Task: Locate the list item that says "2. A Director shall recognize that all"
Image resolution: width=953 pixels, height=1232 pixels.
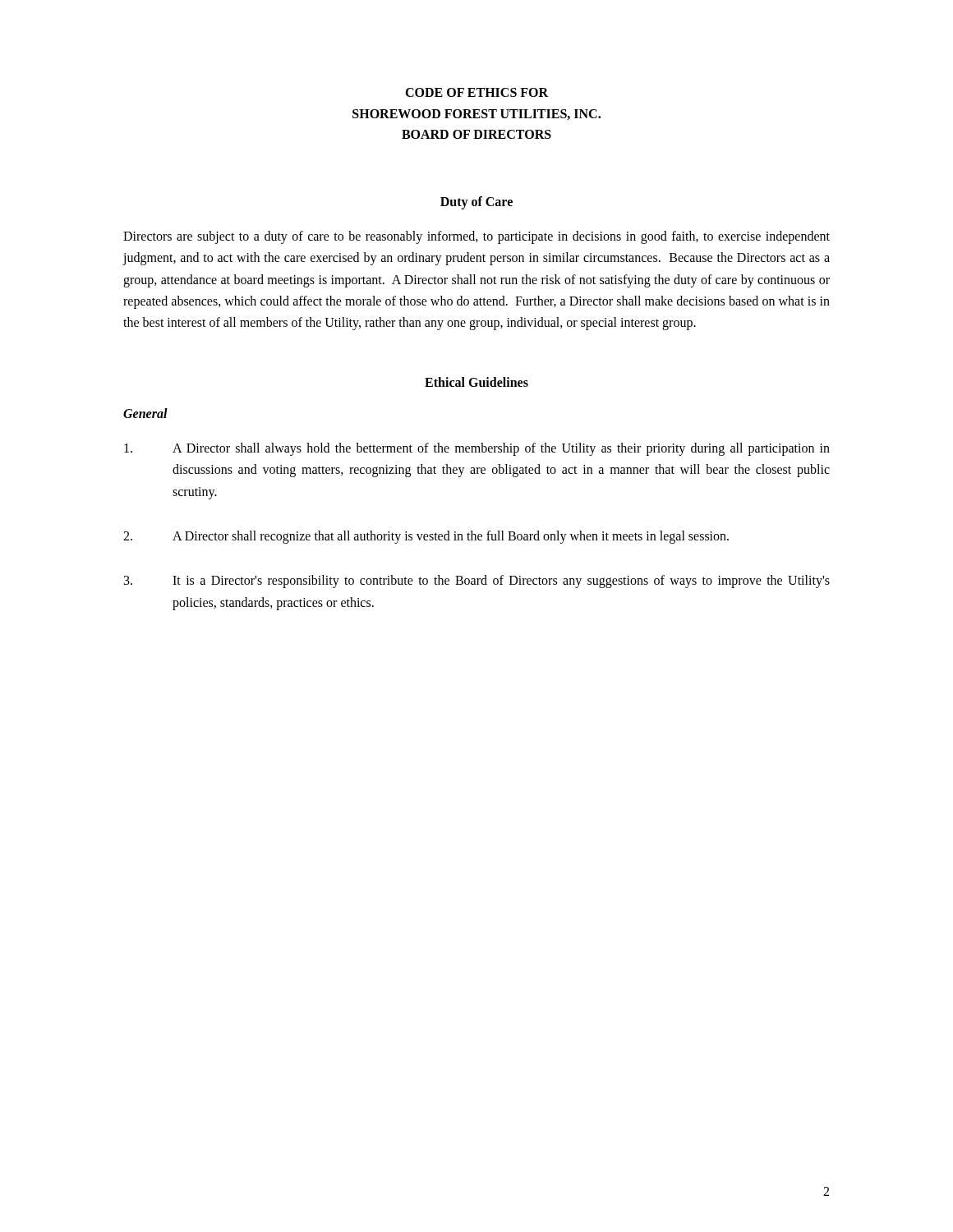Action: tap(476, 536)
